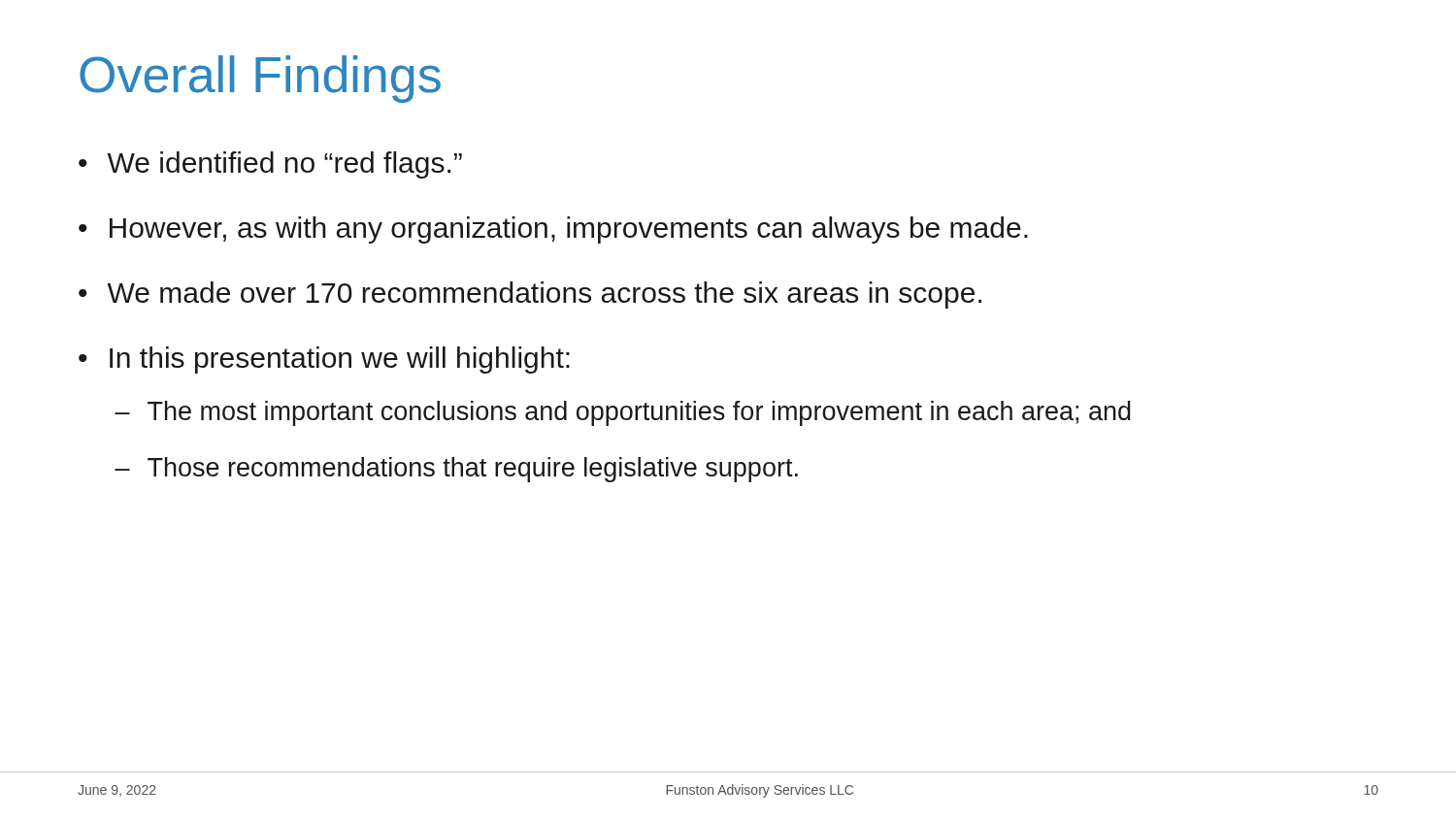Click on the list item containing "– The most"
Image resolution: width=1456 pixels, height=819 pixels.
623,412
